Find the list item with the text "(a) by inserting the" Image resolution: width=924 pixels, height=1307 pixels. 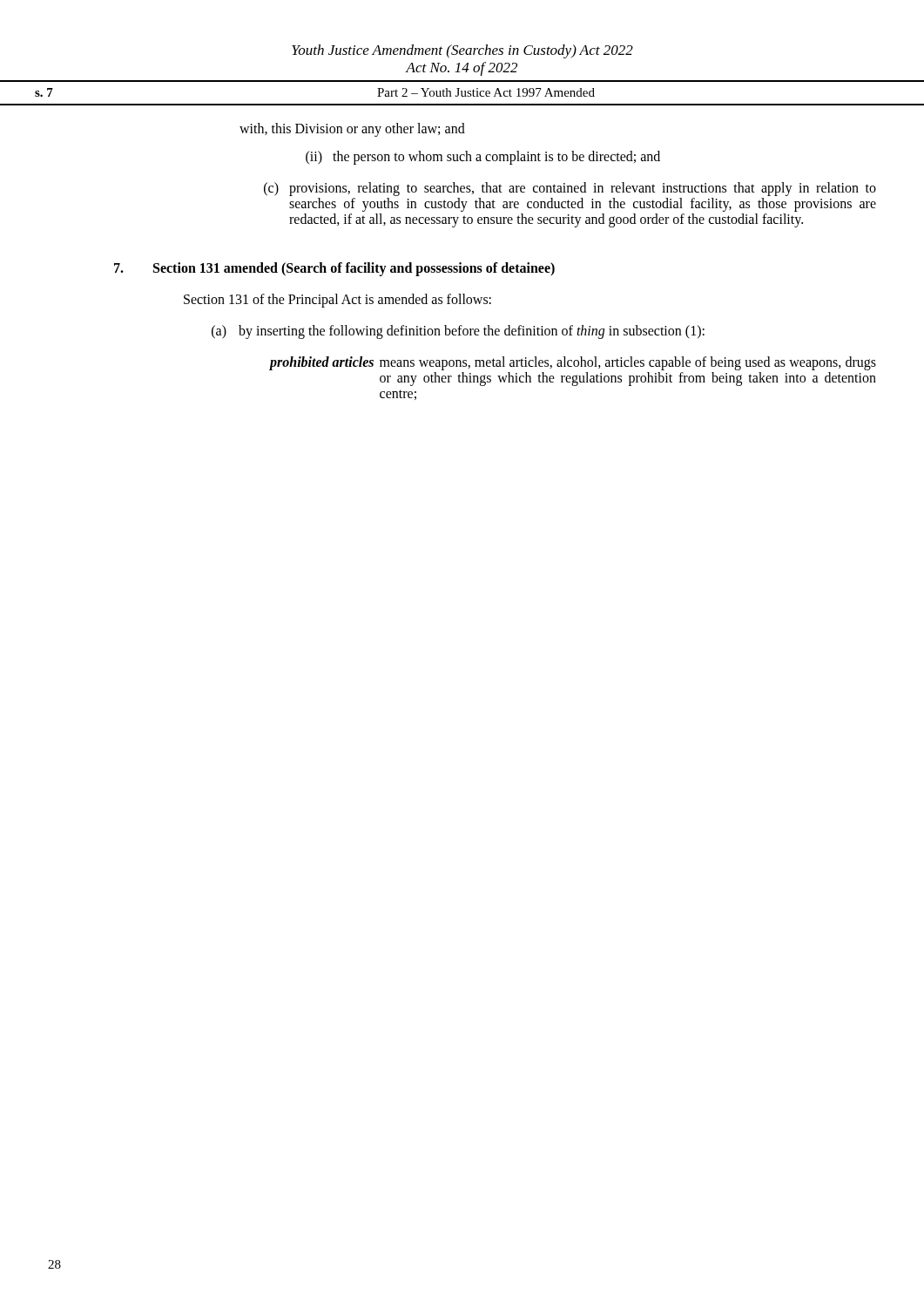(529, 331)
